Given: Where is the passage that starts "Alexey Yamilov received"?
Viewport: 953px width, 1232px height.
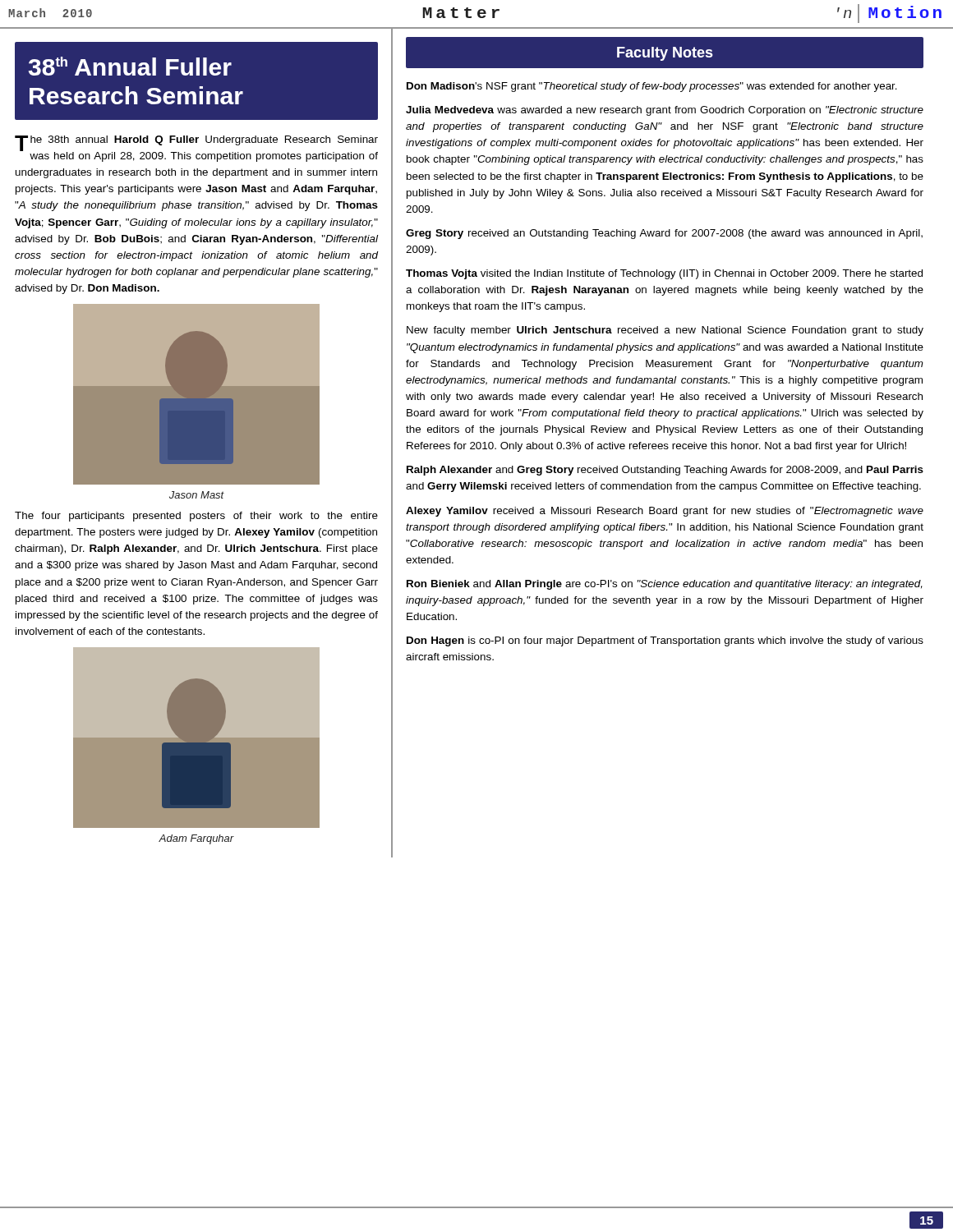Looking at the screenshot, I should coord(665,535).
